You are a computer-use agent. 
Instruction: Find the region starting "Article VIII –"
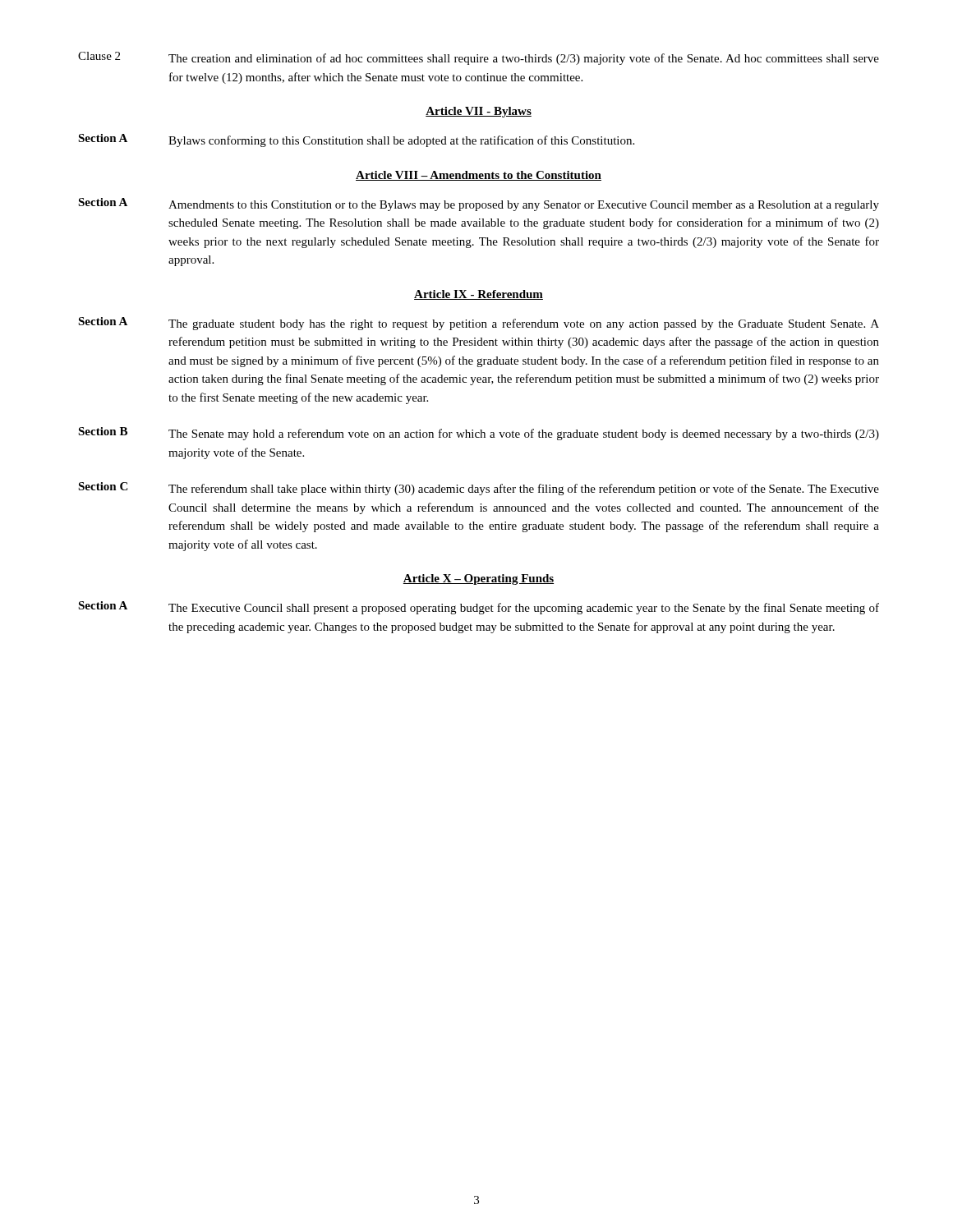pos(479,175)
